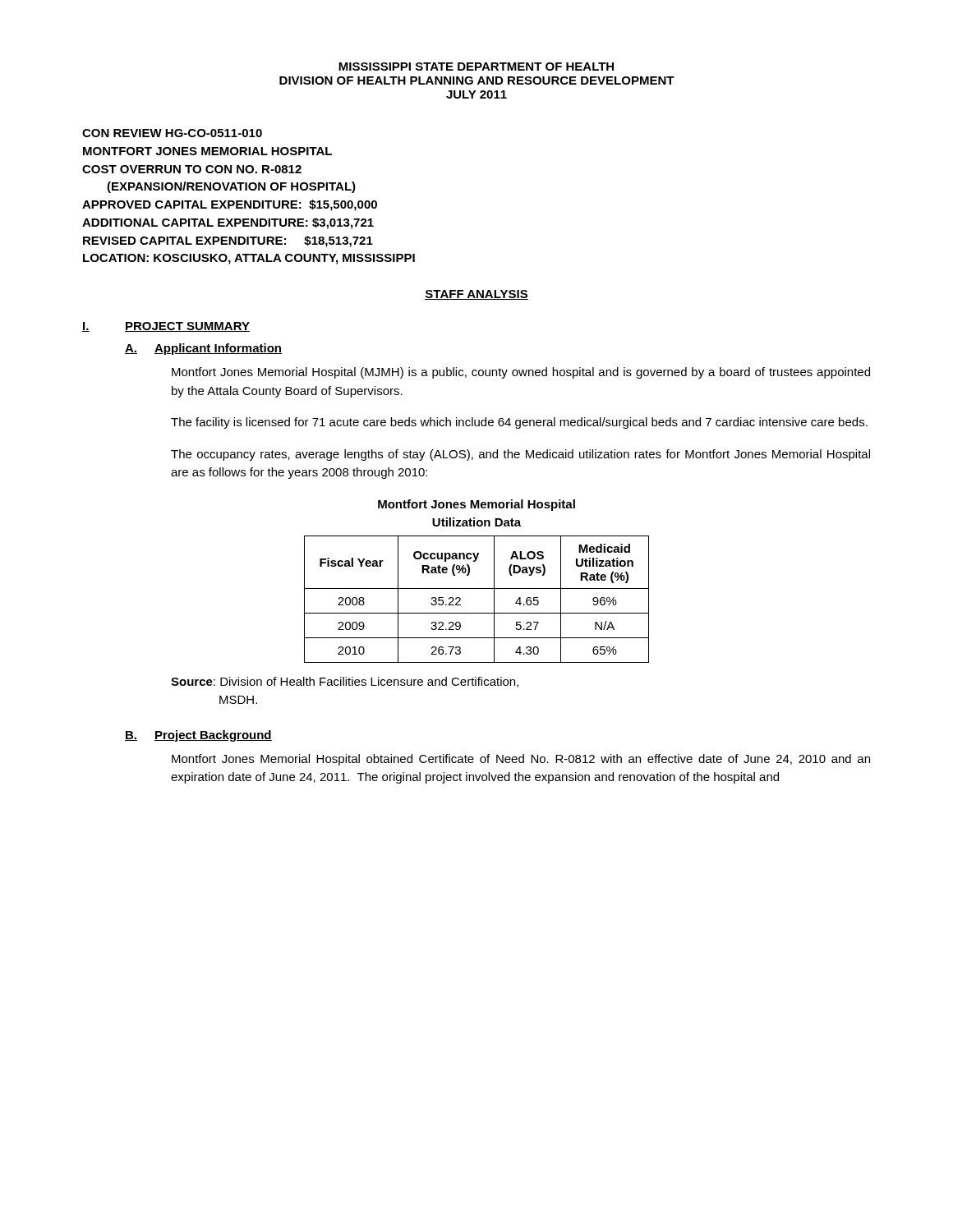The image size is (953, 1232).
Task: Locate the table with the text "ALOS (Days)"
Action: coord(476,599)
